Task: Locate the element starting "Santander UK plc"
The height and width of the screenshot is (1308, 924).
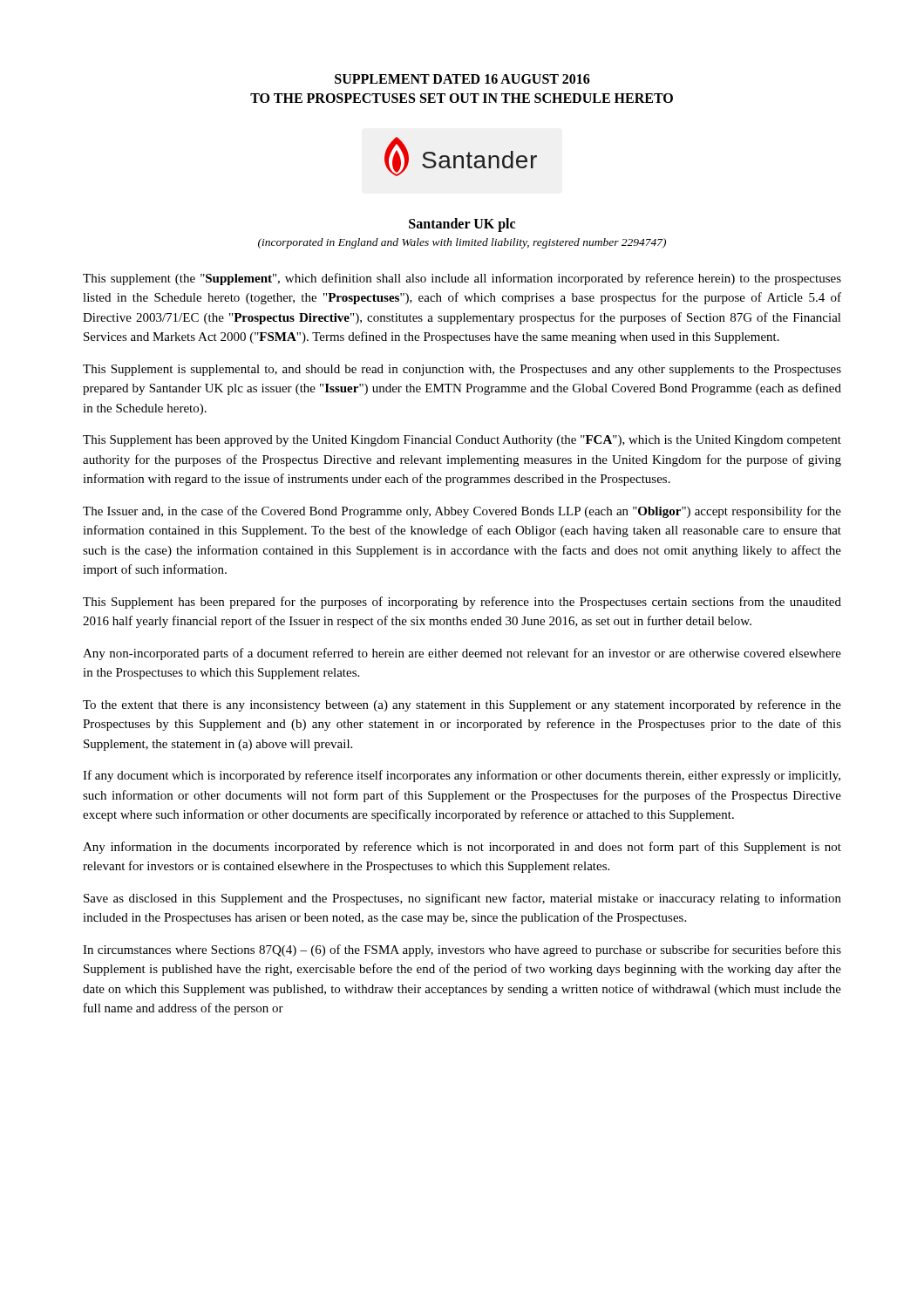Action: point(462,223)
